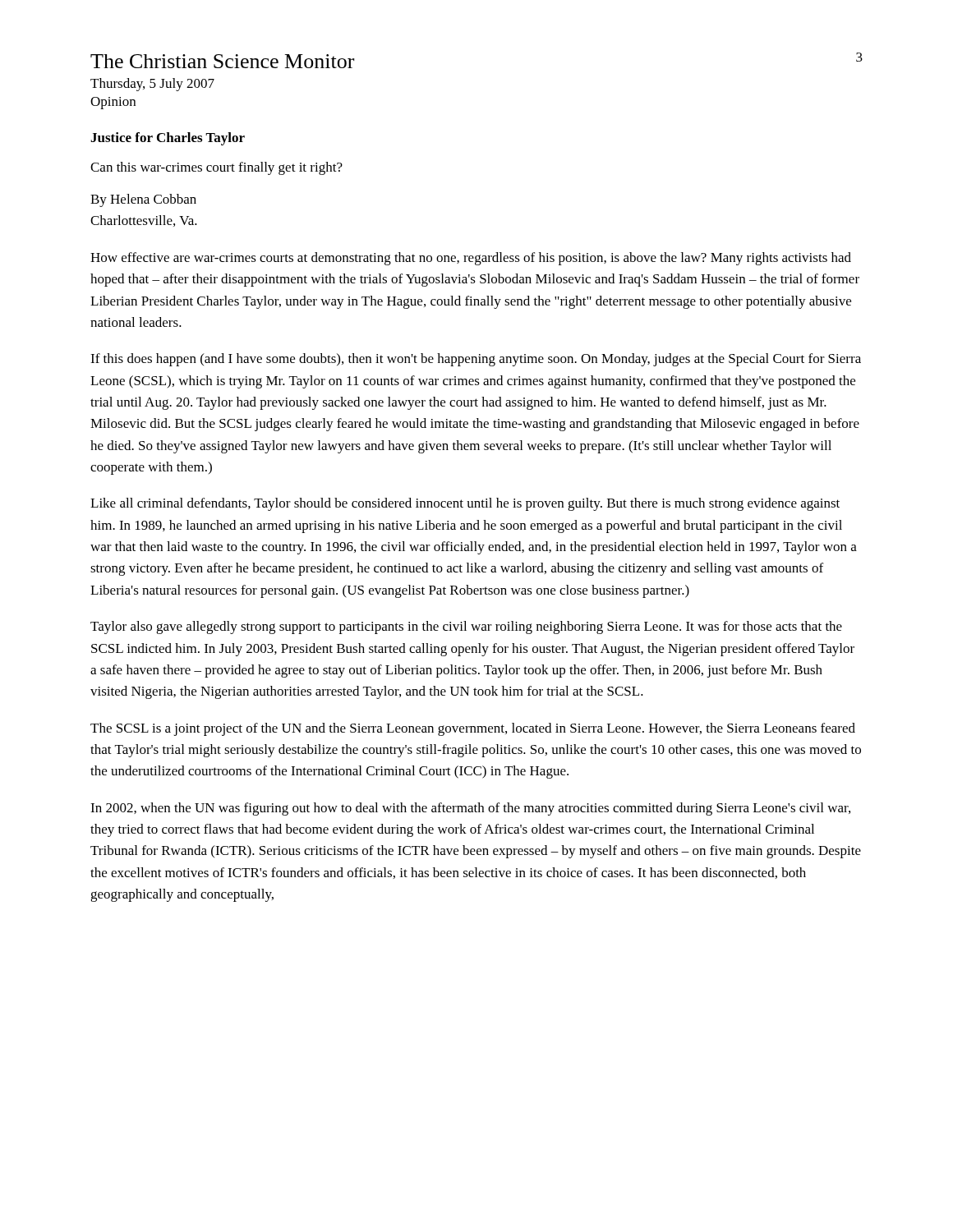Click on the text starting "By Helena Cobban Charlottesville, Va."
Image resolution: width=953 pixels, height=1232 pixels.
click(x=144, y=210)
